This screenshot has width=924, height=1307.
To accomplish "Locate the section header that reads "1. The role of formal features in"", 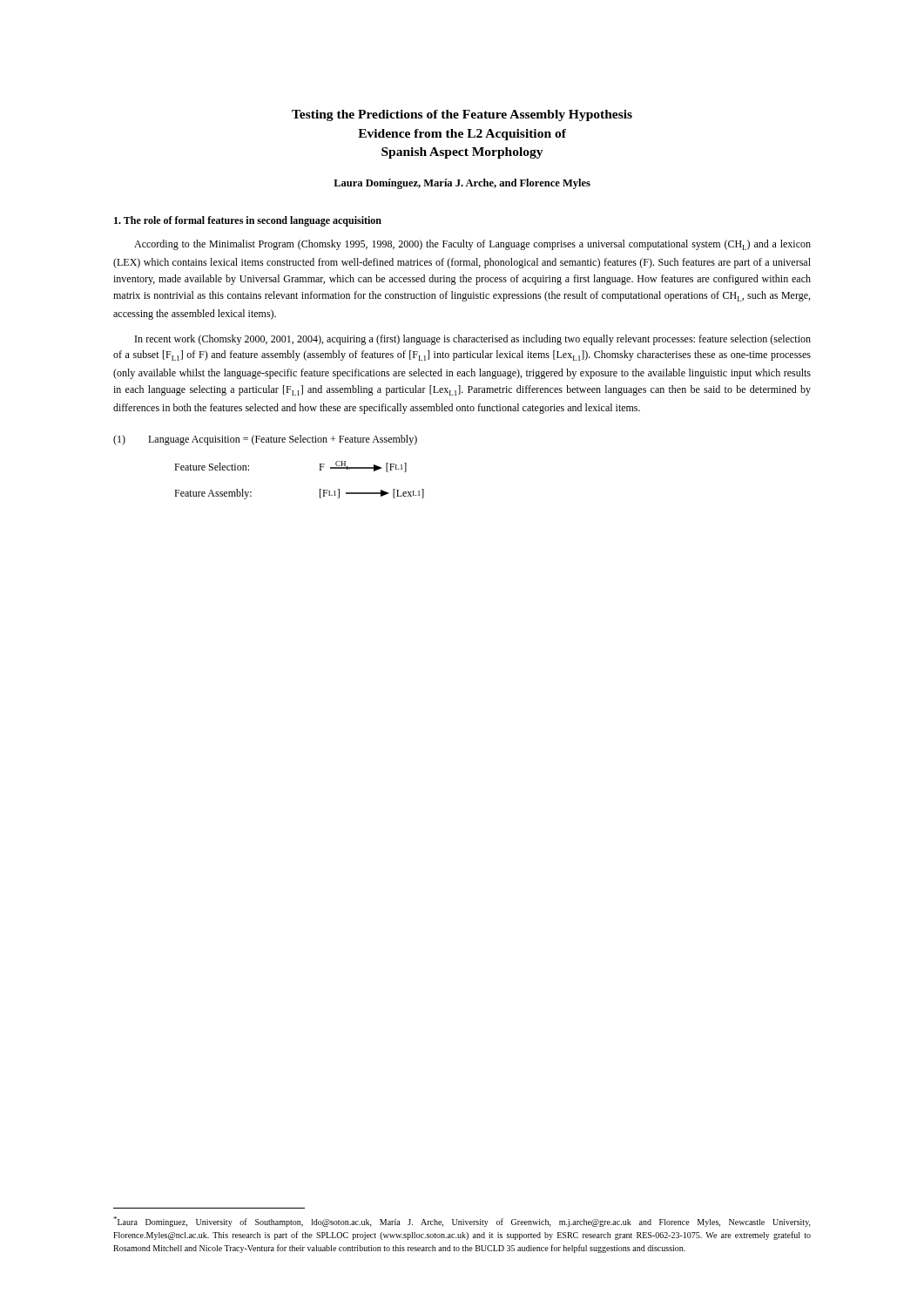I will (x=247, y=220).
